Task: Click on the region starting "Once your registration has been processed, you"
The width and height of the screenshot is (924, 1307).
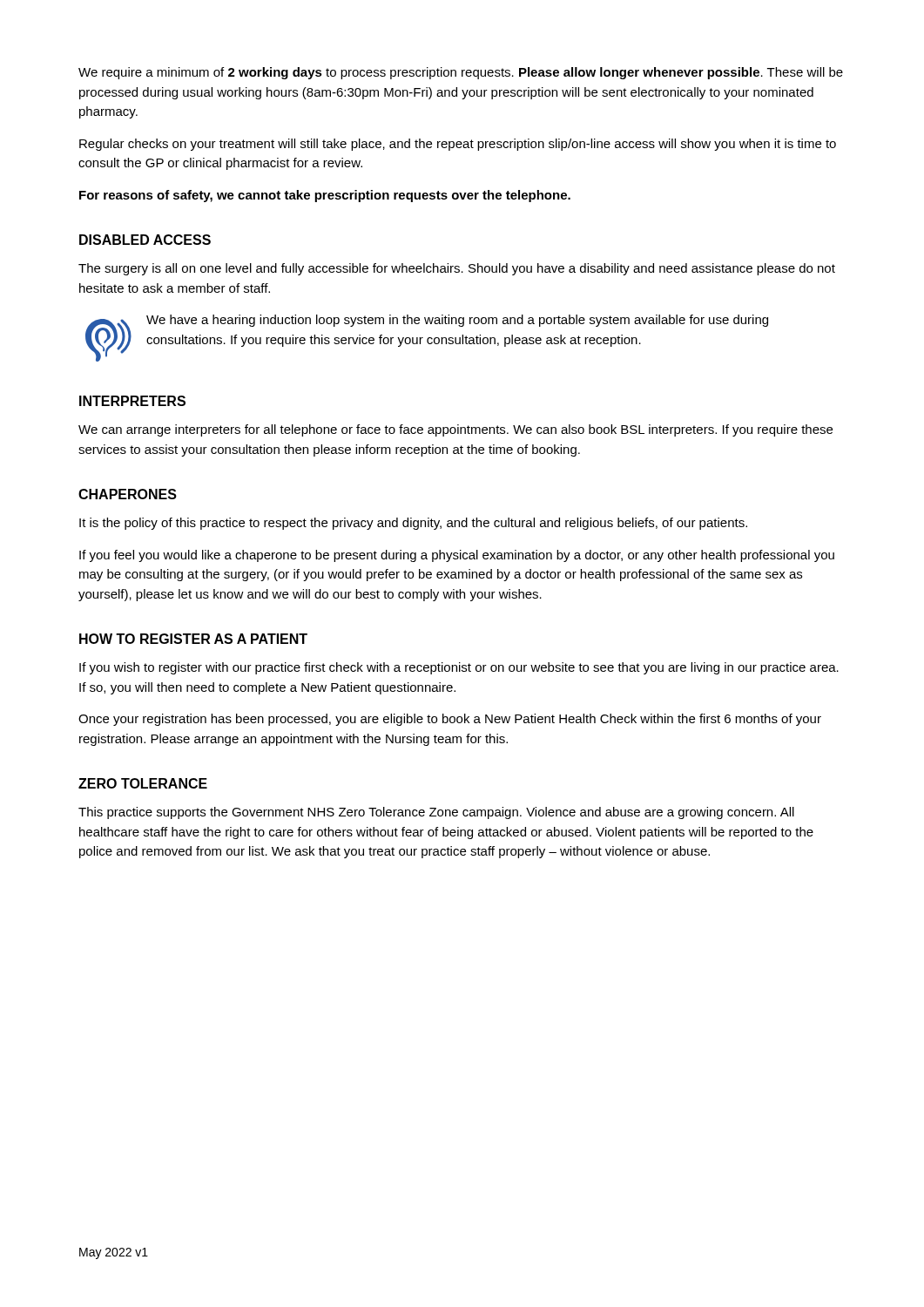Action: click(450, 728)
